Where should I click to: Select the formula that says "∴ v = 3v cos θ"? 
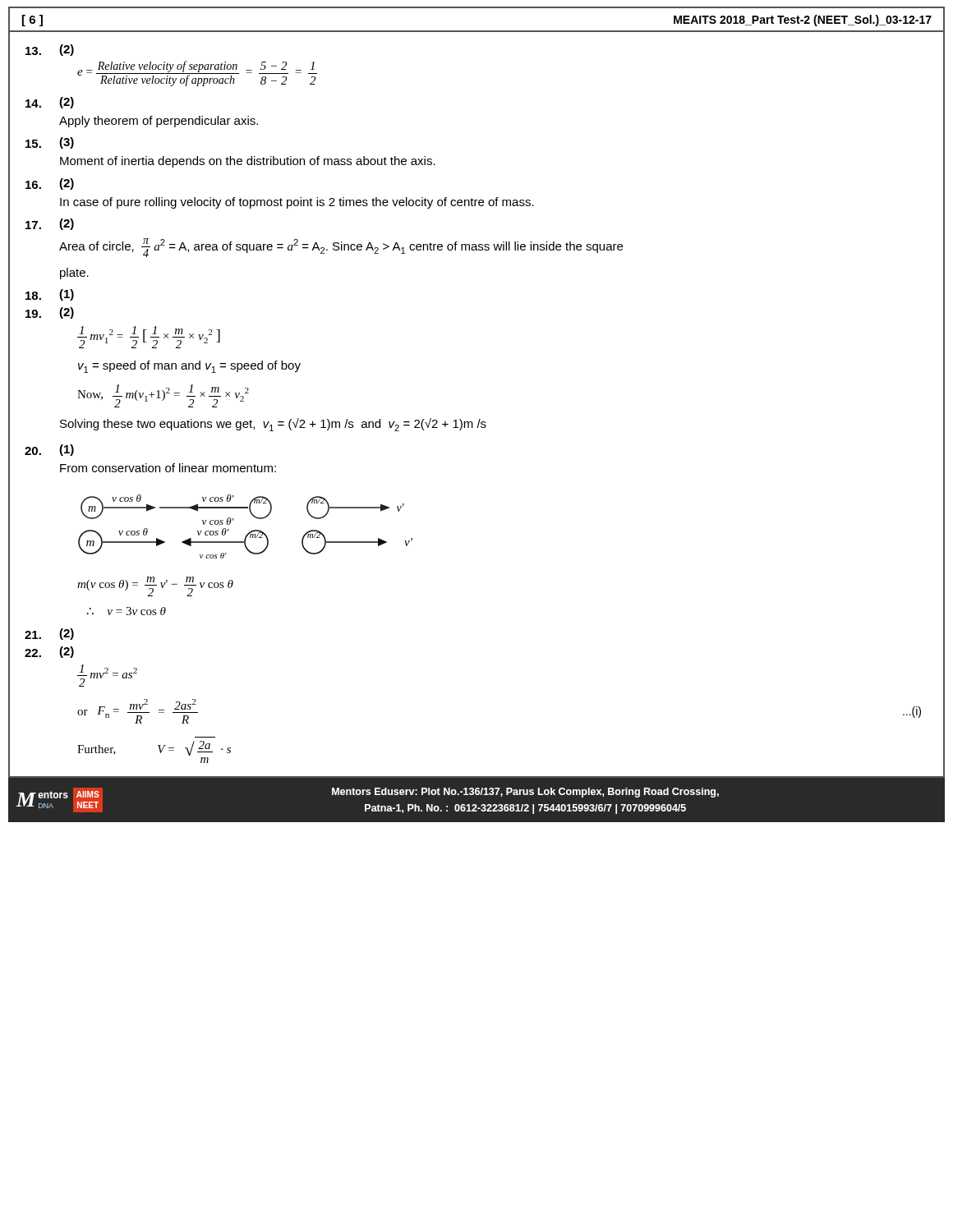point(122,611)
